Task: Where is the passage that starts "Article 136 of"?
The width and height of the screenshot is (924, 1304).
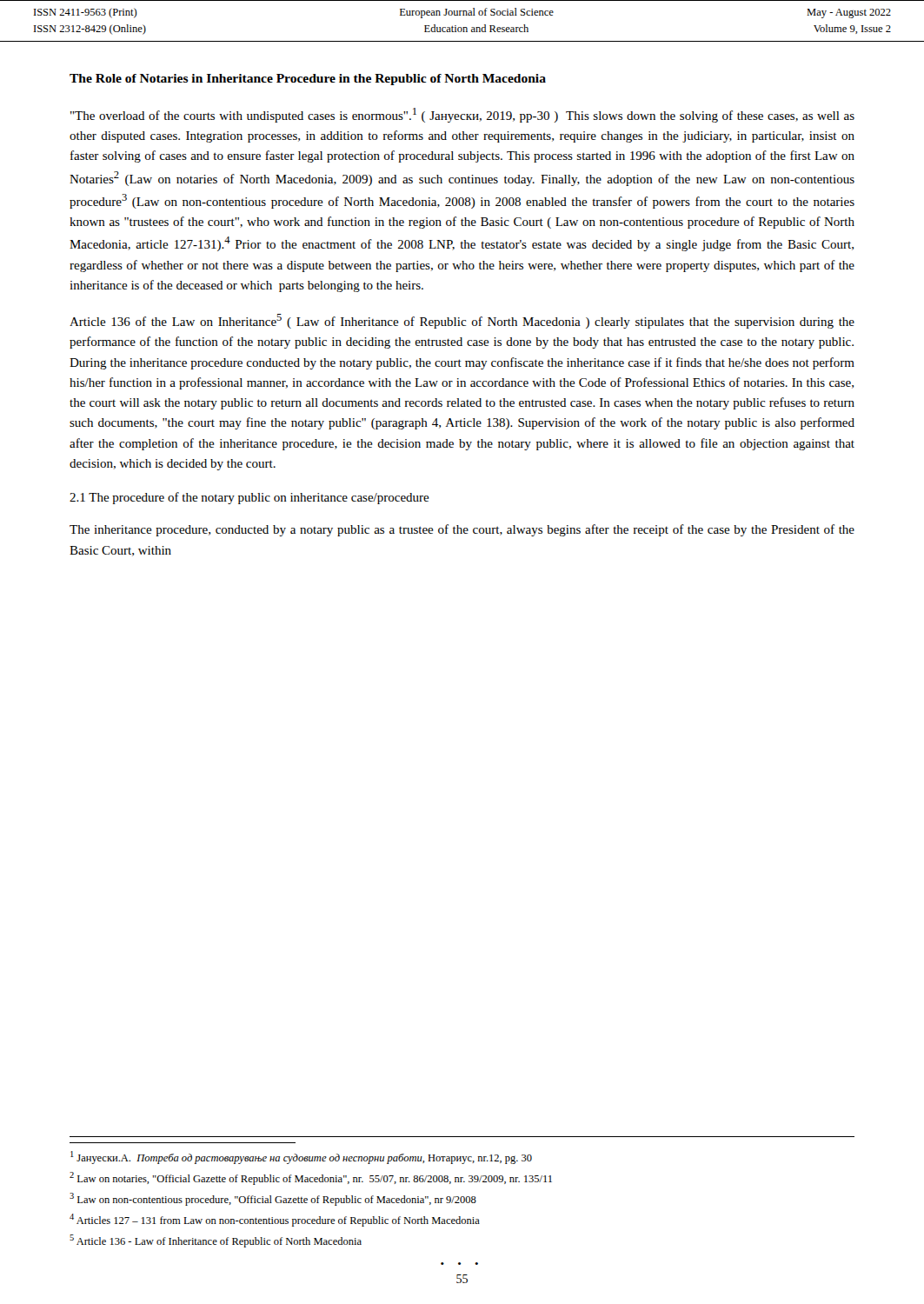Action: (462, 391)
